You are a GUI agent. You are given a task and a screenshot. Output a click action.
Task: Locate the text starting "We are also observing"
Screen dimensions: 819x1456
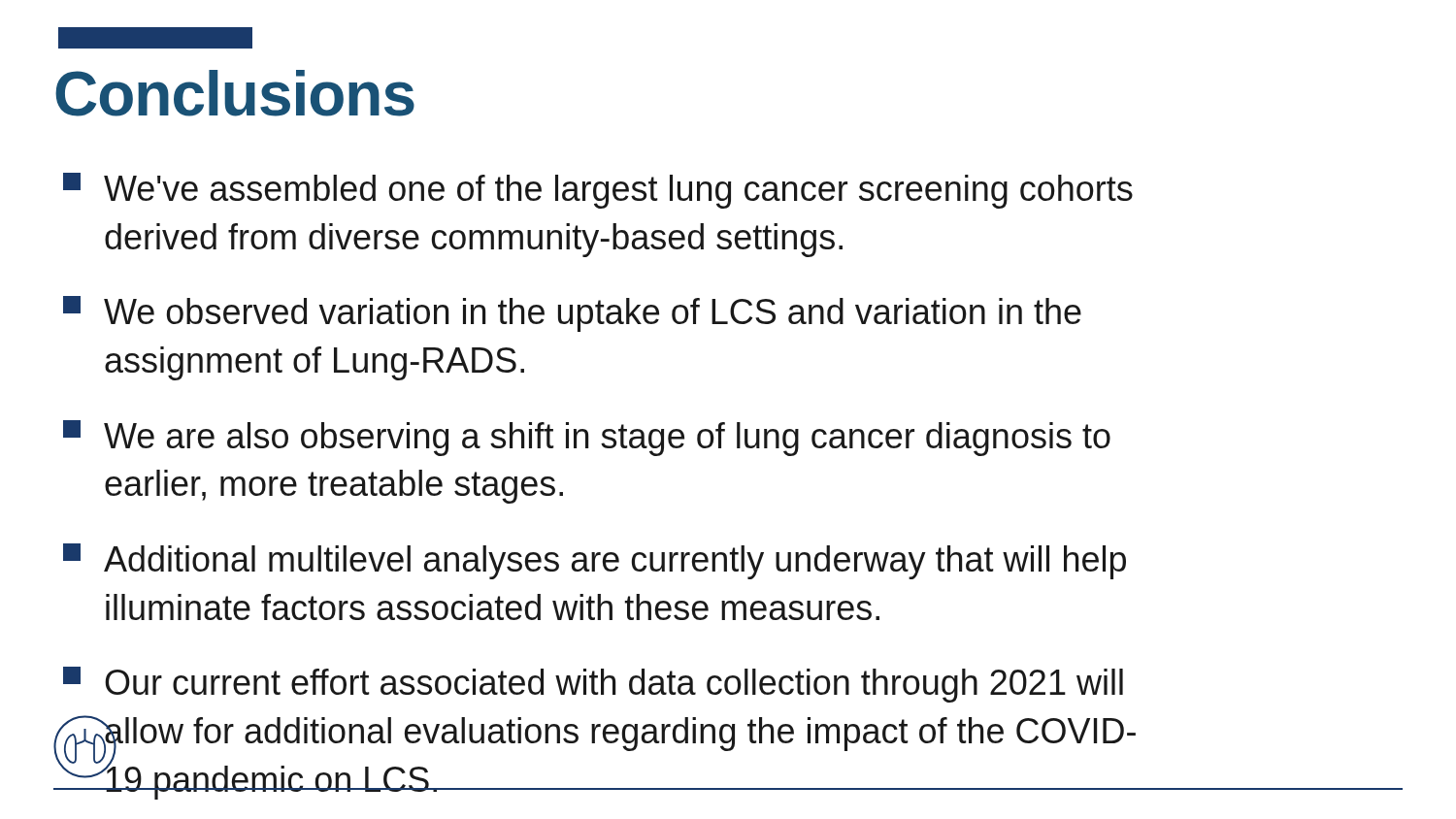click(x=587, y=460)
